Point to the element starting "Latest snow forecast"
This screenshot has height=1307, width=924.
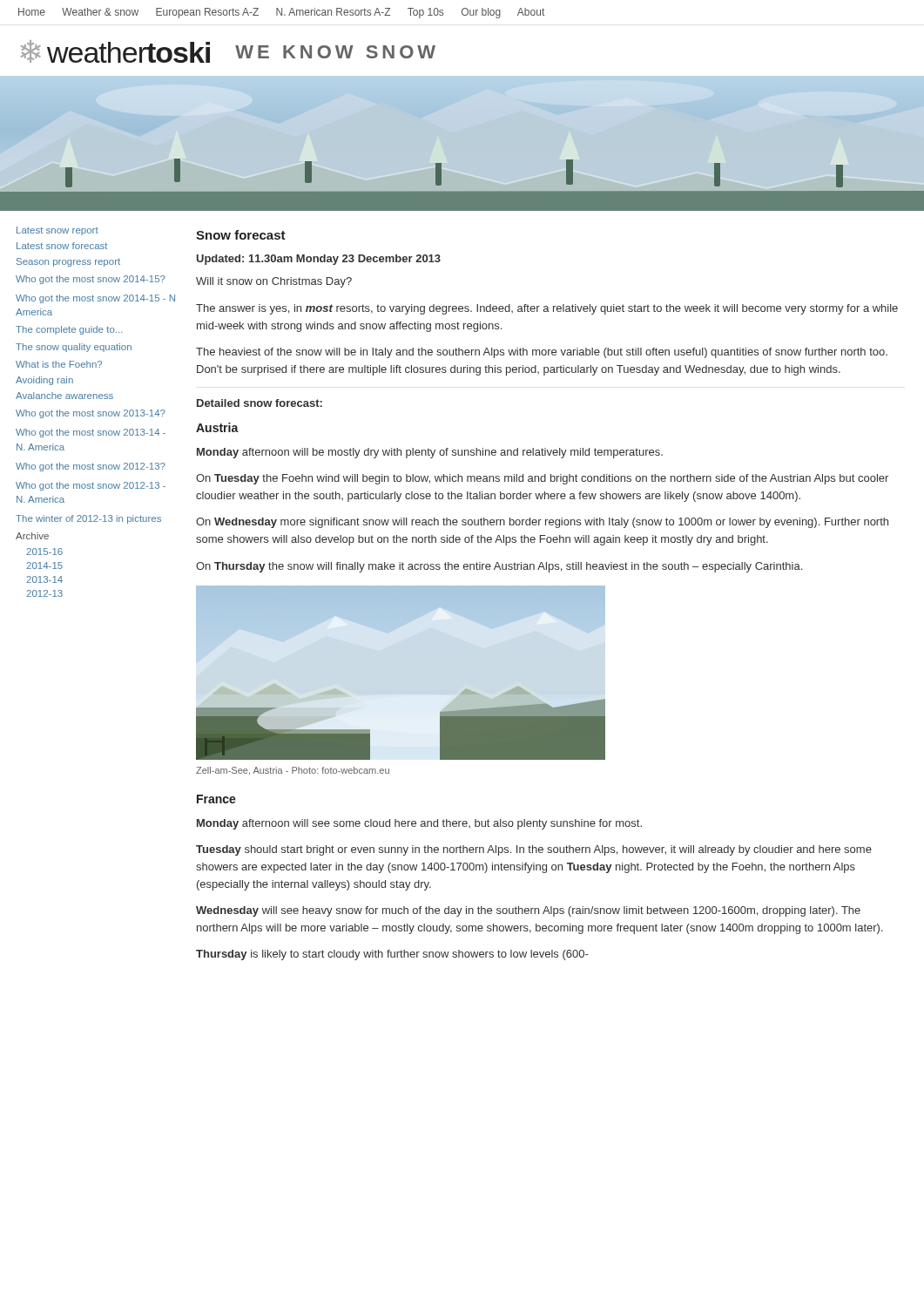pos(62,246)
